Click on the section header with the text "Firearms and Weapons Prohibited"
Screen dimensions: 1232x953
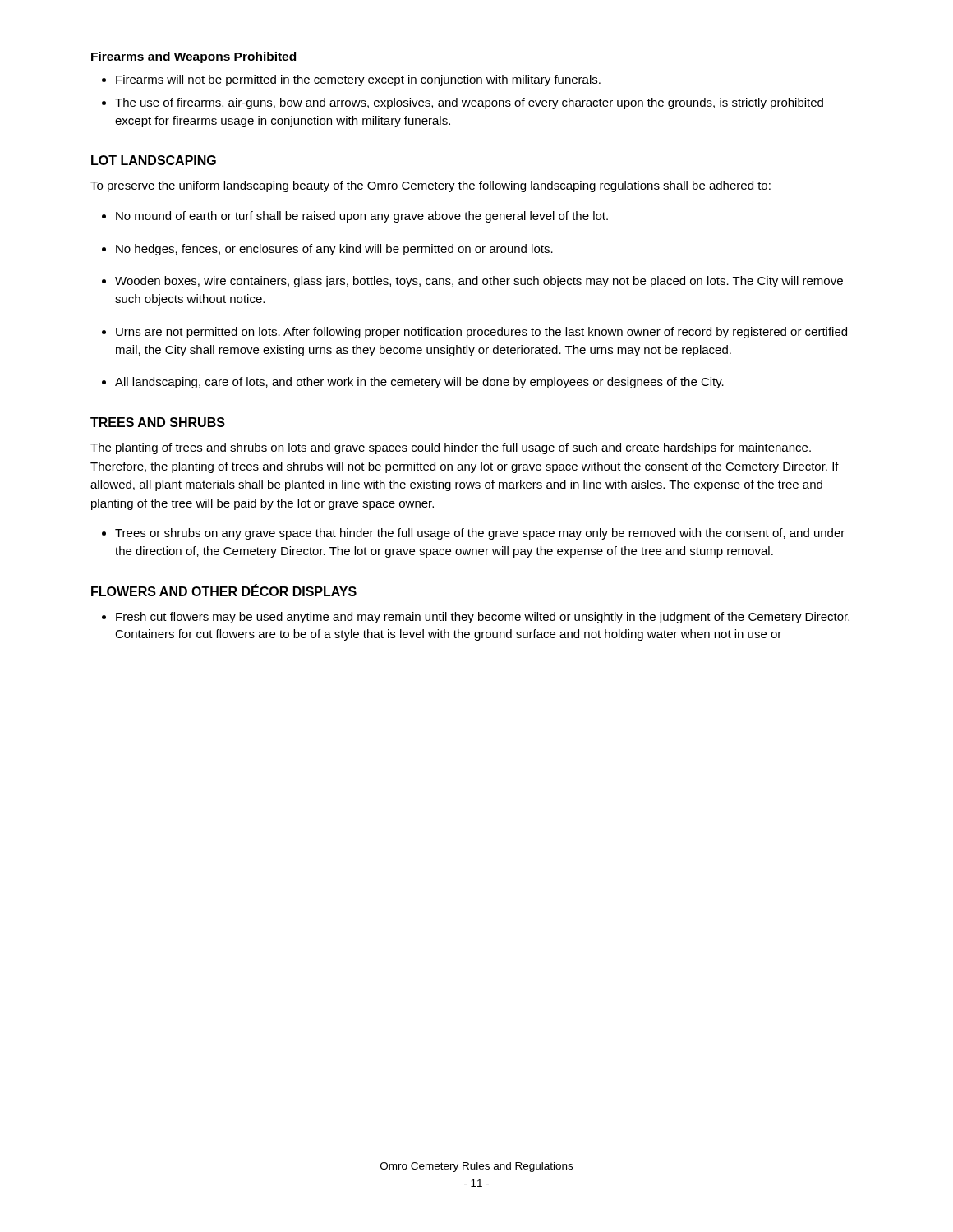coord(194,56)
